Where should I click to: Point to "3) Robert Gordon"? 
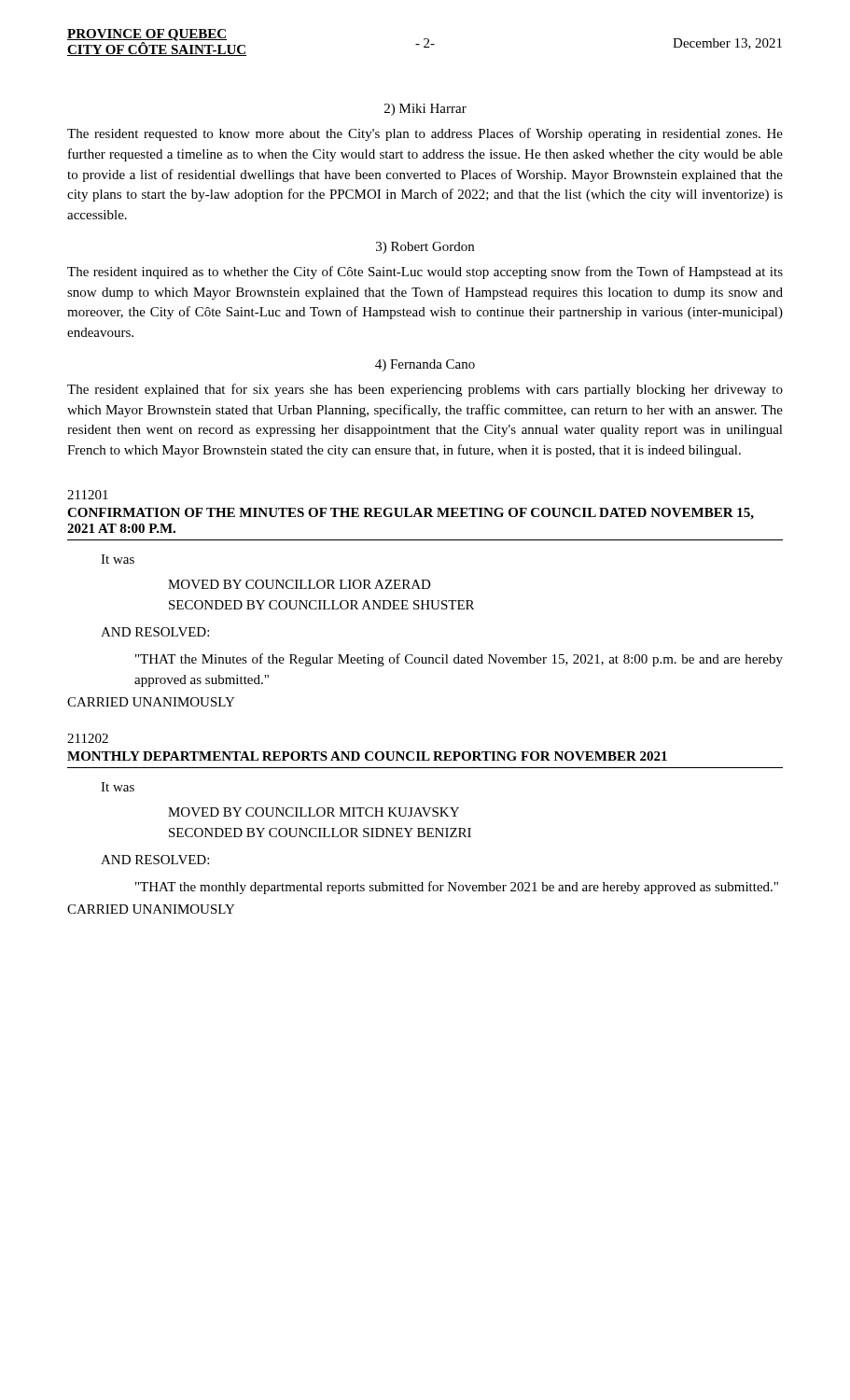coord(425,246)
